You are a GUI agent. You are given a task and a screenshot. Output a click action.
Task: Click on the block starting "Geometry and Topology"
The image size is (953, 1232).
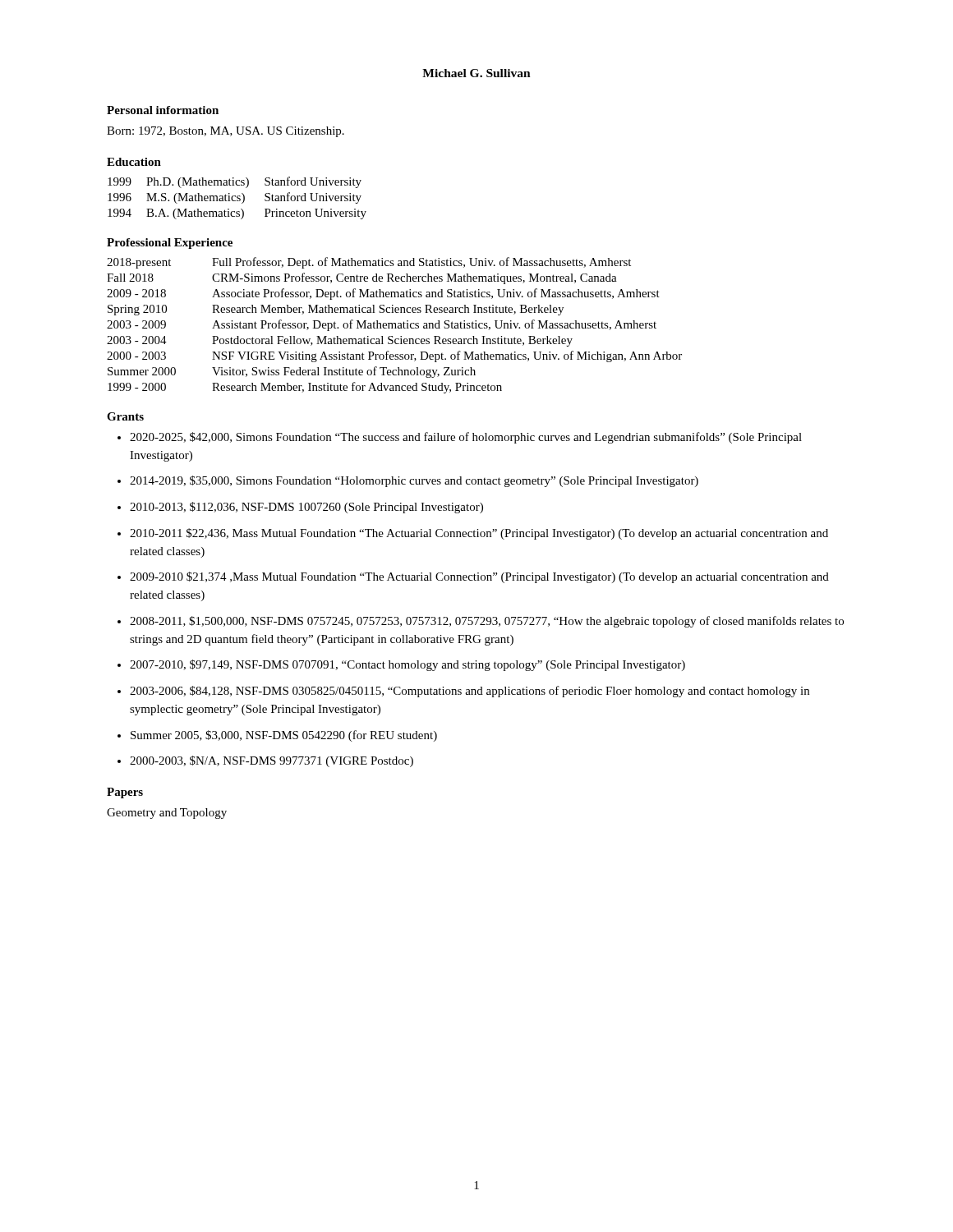[167, 812]
